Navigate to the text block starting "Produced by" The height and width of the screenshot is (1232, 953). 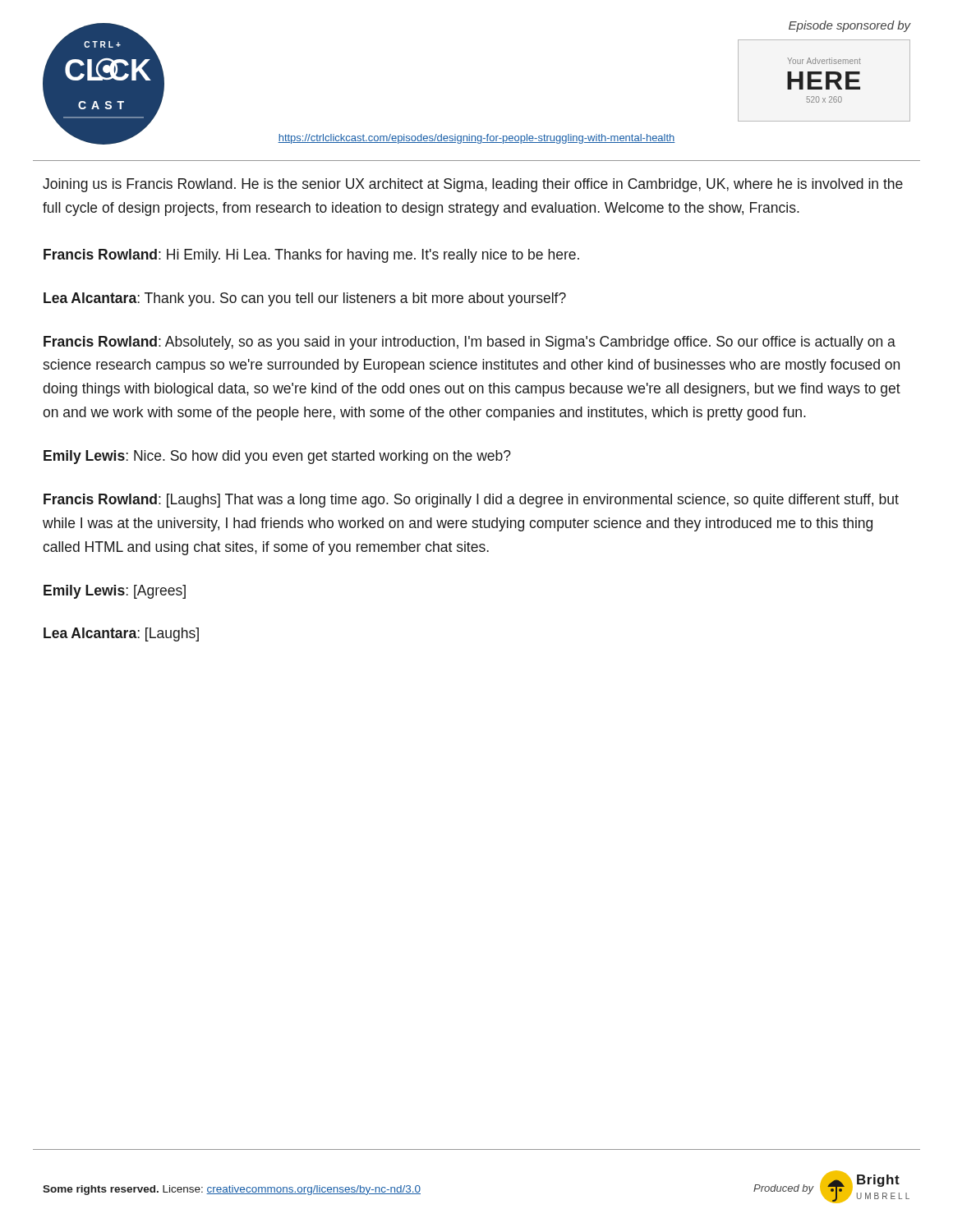[783, 1188]
